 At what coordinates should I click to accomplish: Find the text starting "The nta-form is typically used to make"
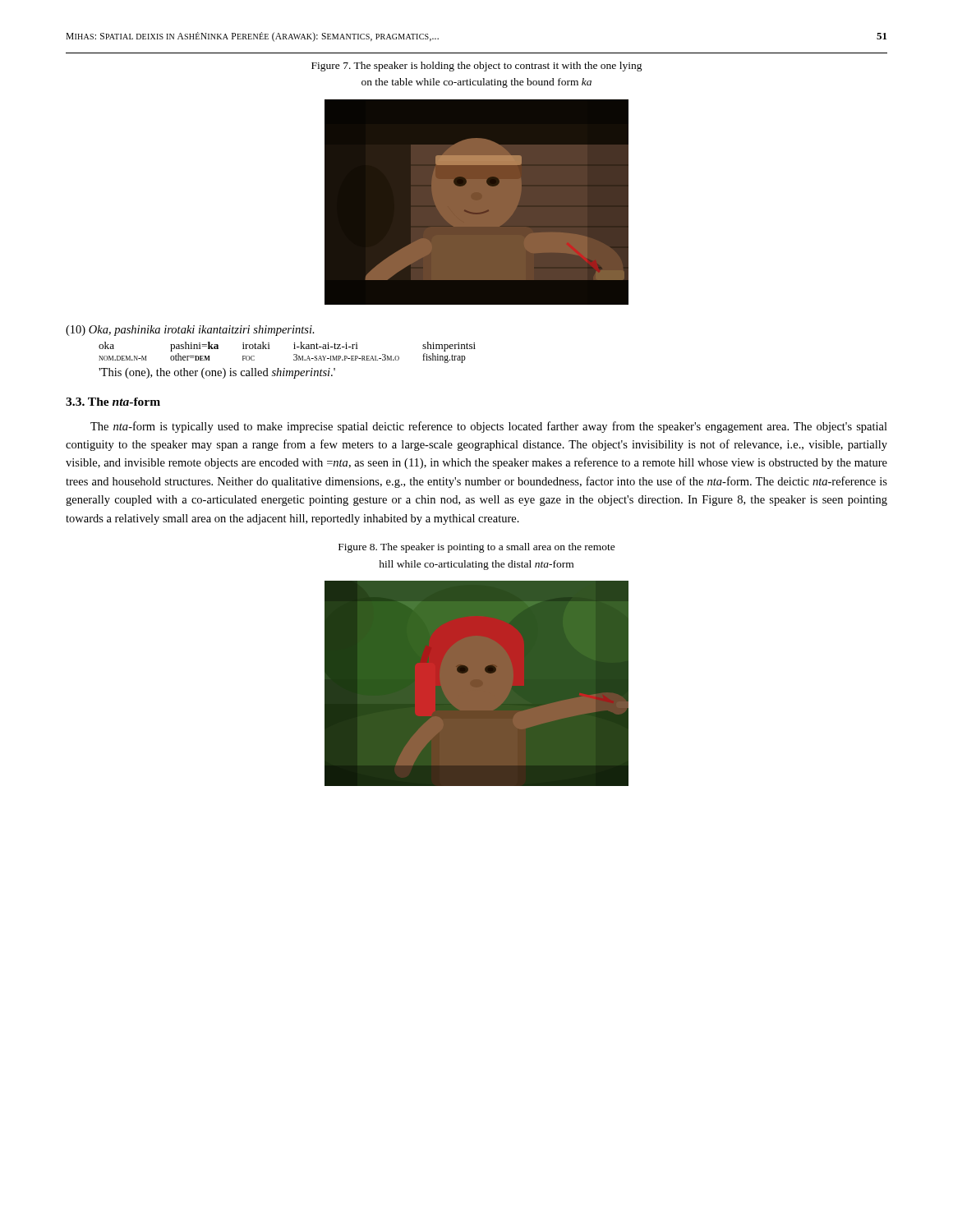point(476,472)
